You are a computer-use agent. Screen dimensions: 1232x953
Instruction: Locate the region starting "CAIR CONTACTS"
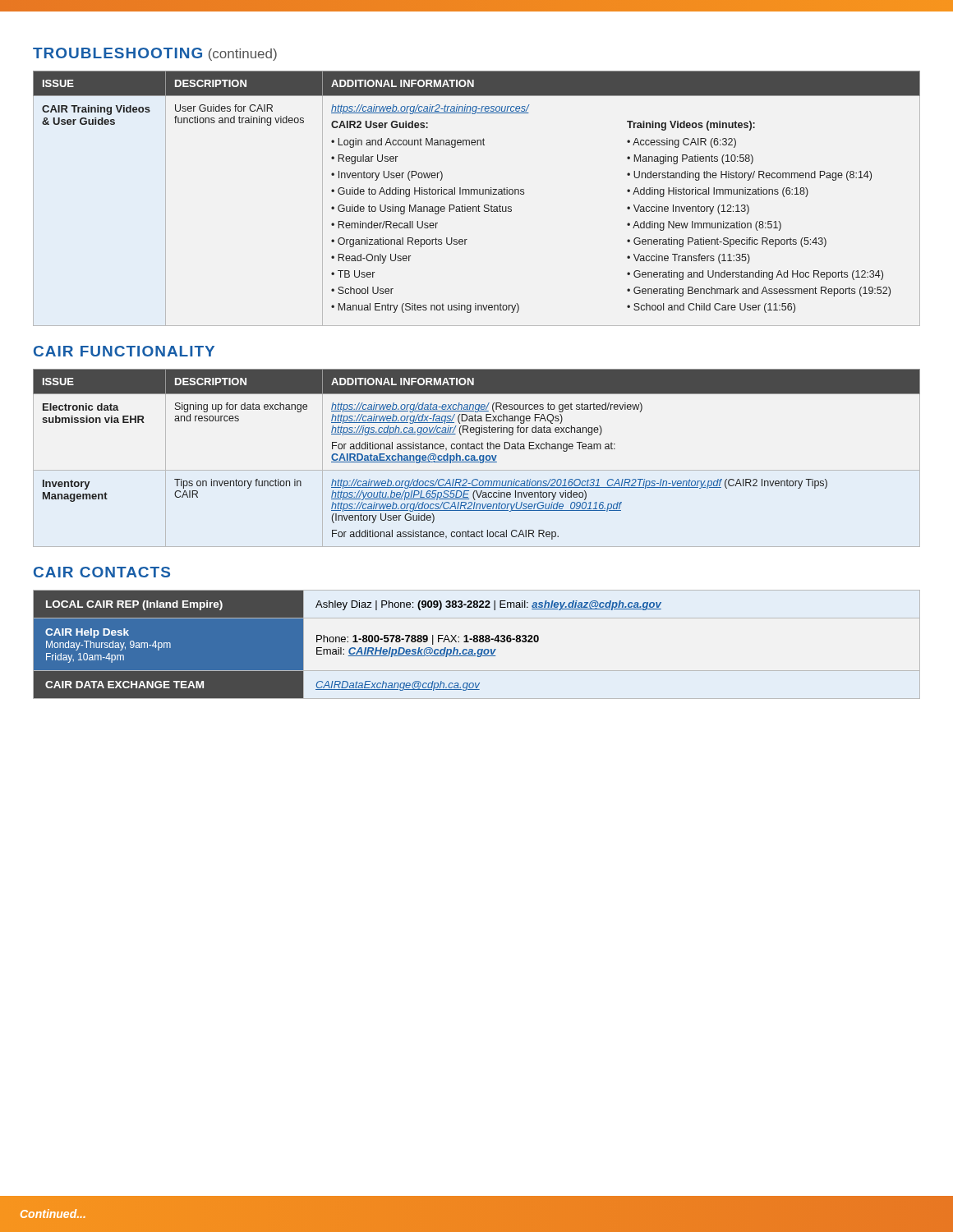[102, 572]
